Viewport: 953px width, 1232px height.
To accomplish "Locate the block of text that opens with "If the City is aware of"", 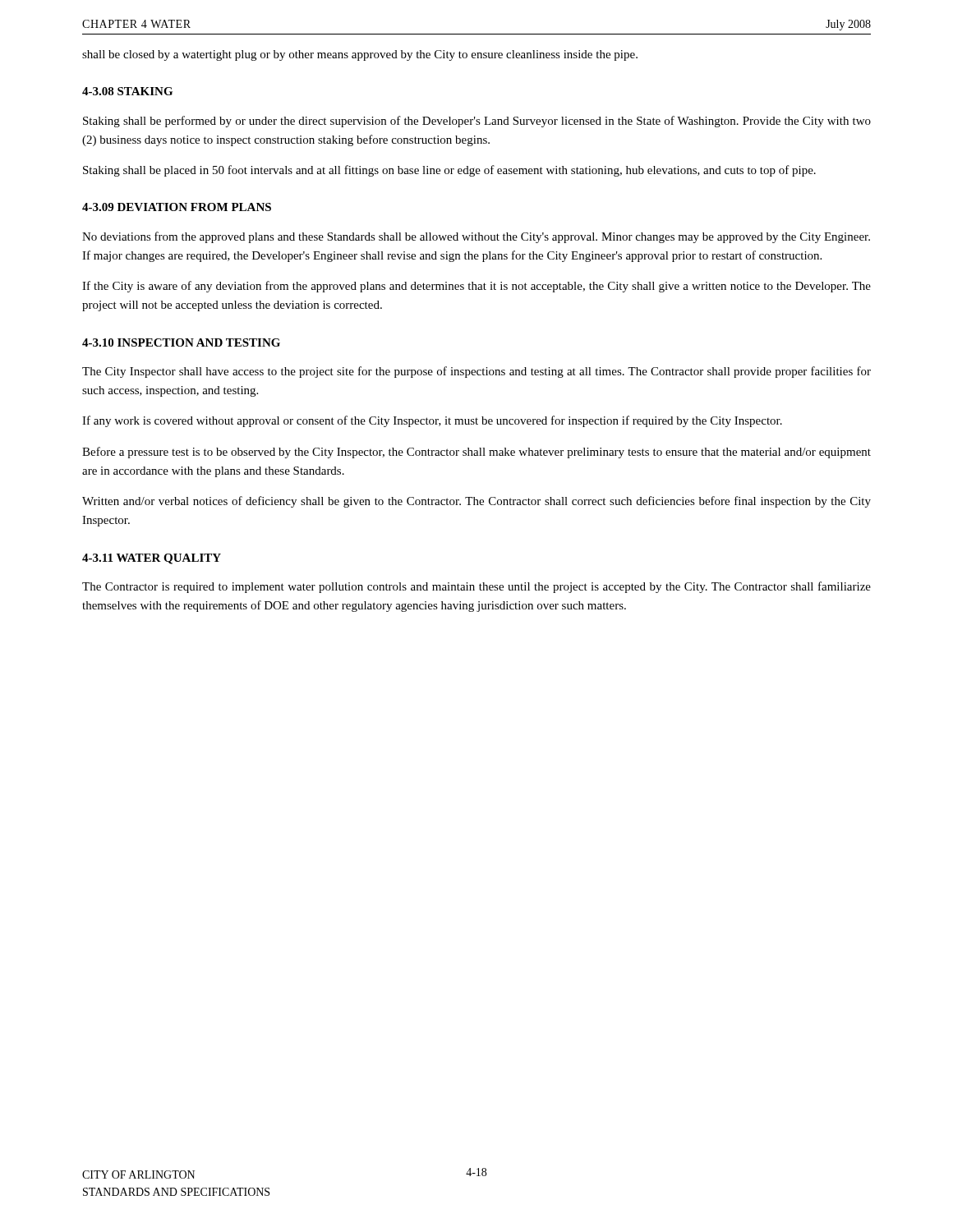I will (476, 296).
